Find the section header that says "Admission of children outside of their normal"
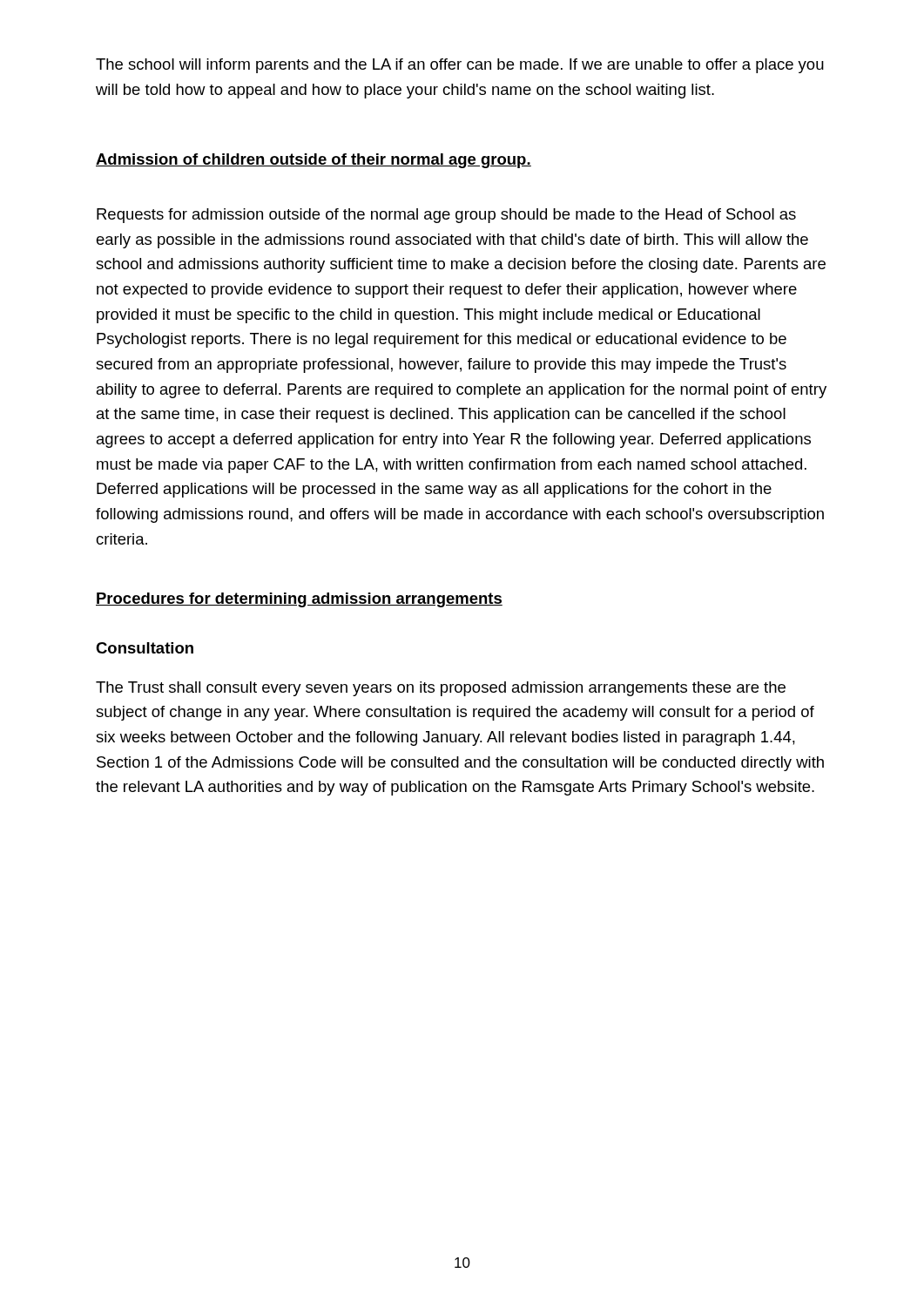Screen dimensions: 1307x924 click(x=313, y=159)
